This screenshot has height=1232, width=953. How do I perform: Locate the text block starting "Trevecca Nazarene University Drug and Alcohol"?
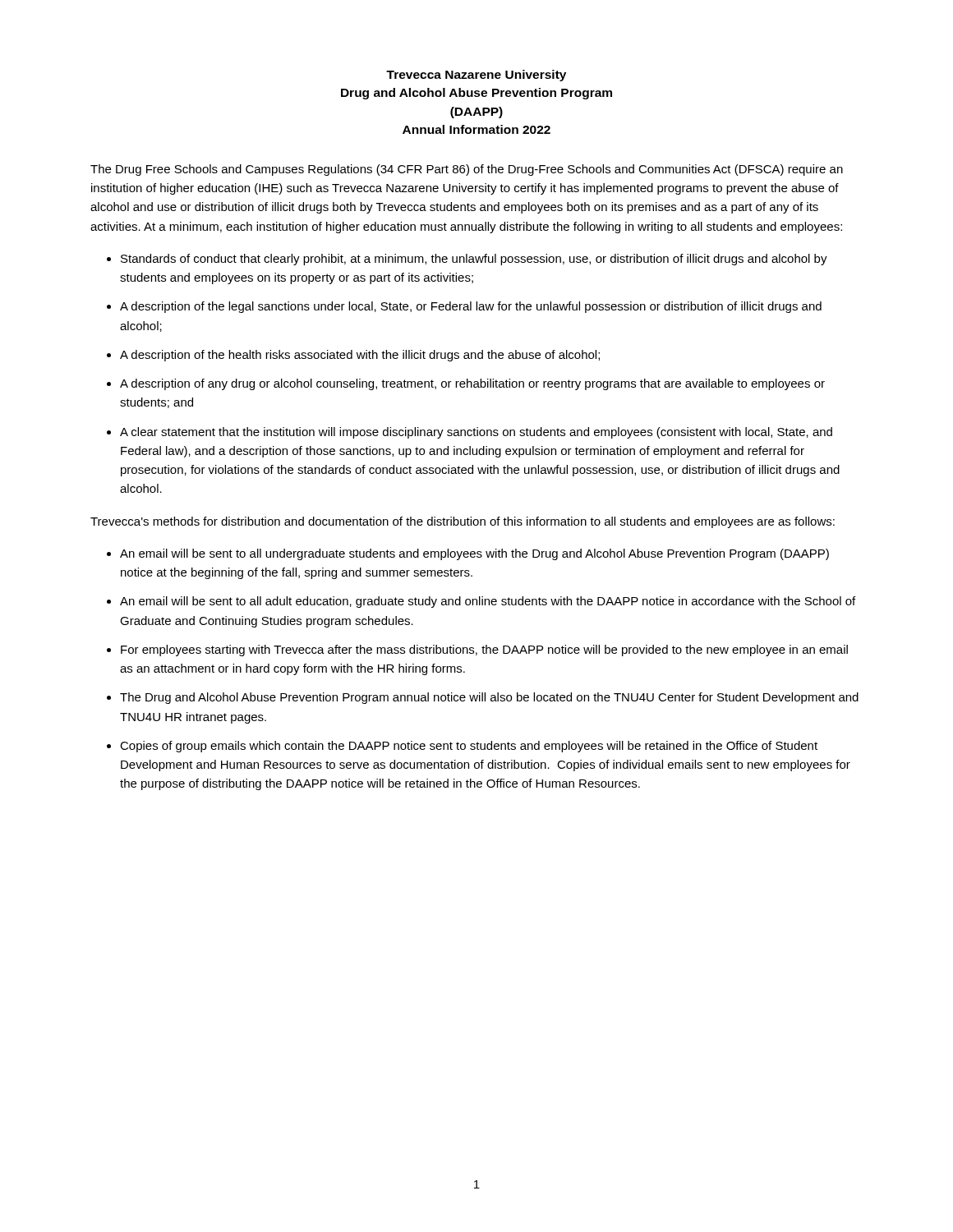tap(476, 103)
